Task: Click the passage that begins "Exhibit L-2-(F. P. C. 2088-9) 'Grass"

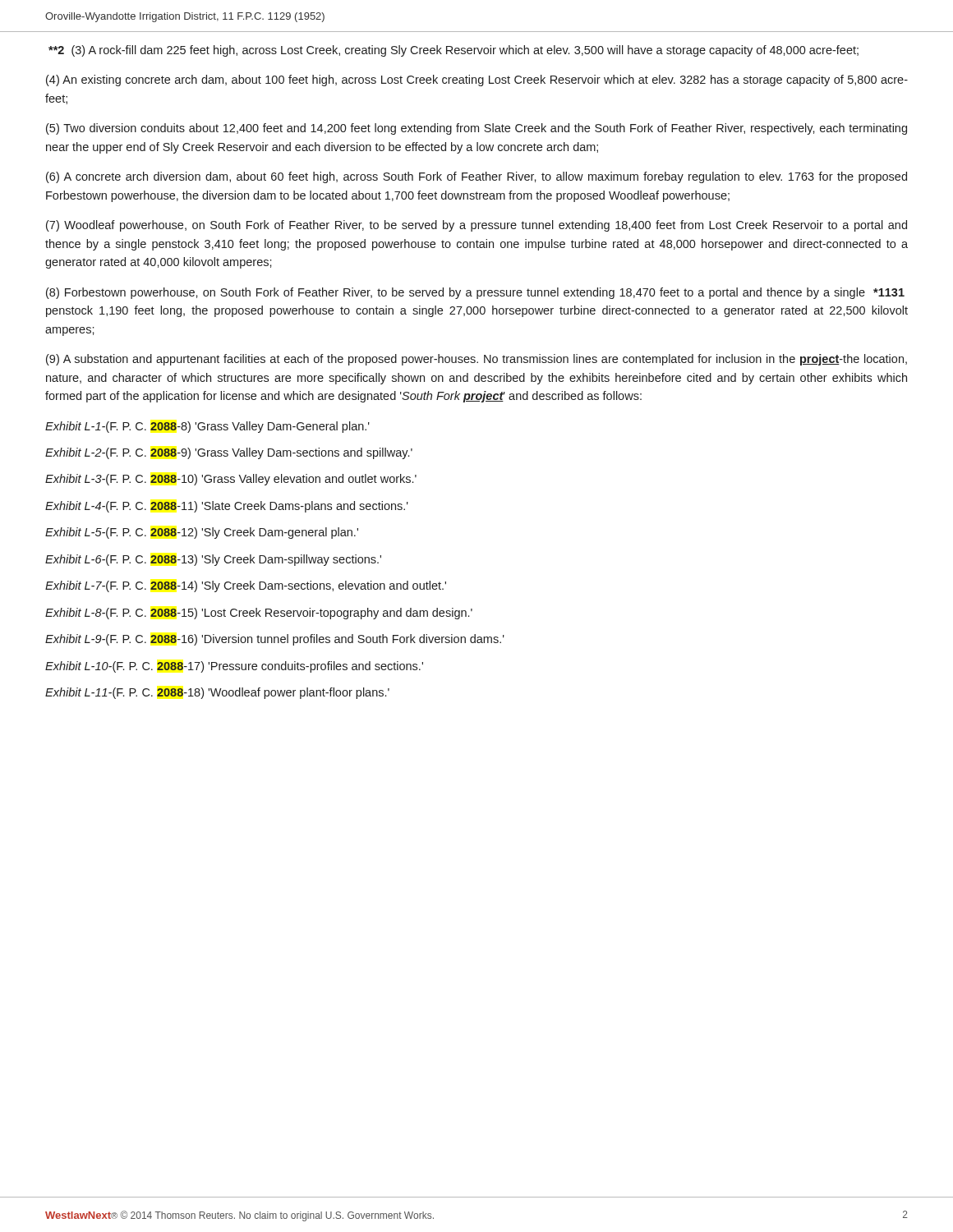Action: pos(229,453)
